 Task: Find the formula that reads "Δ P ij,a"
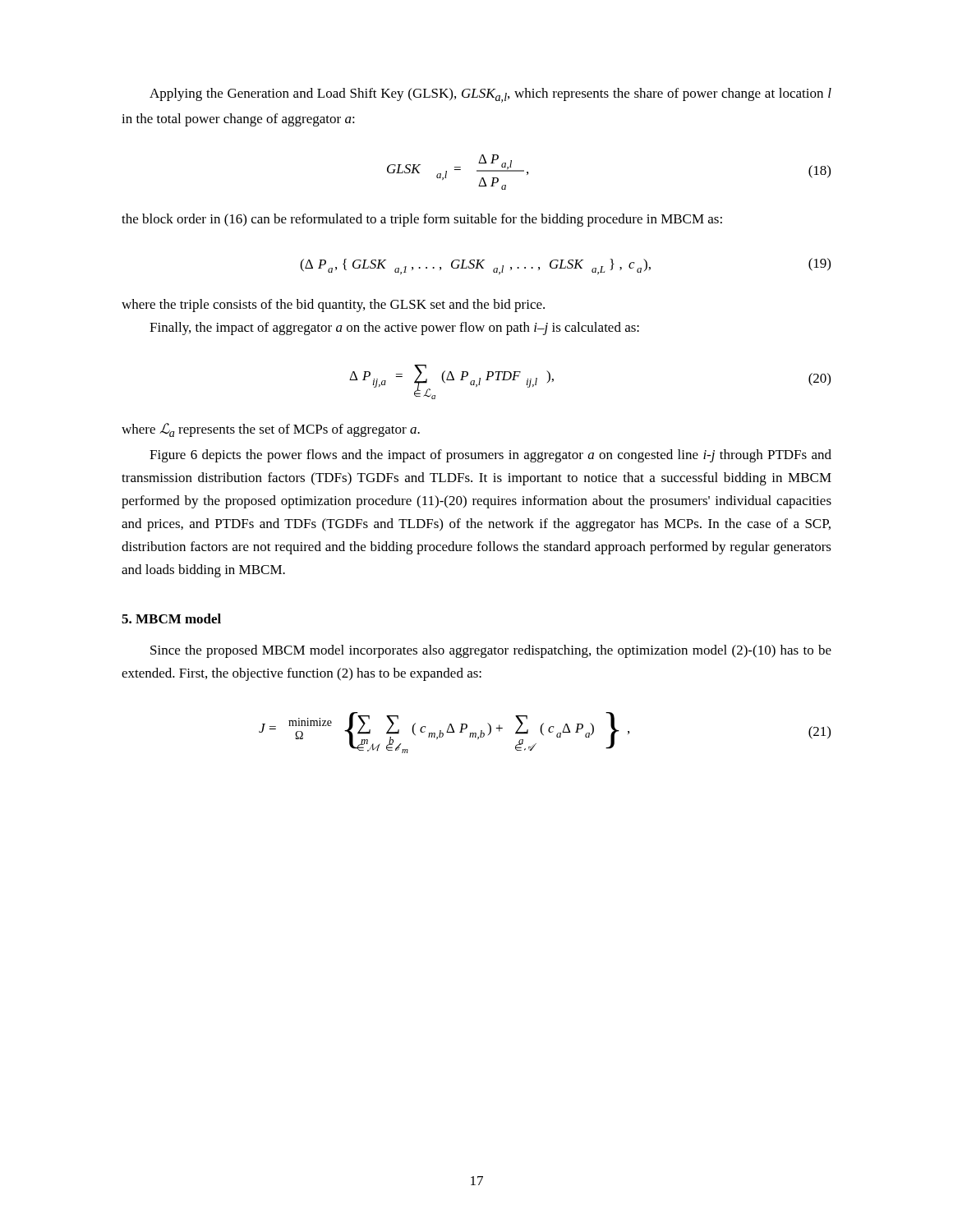tap(476, 379)
